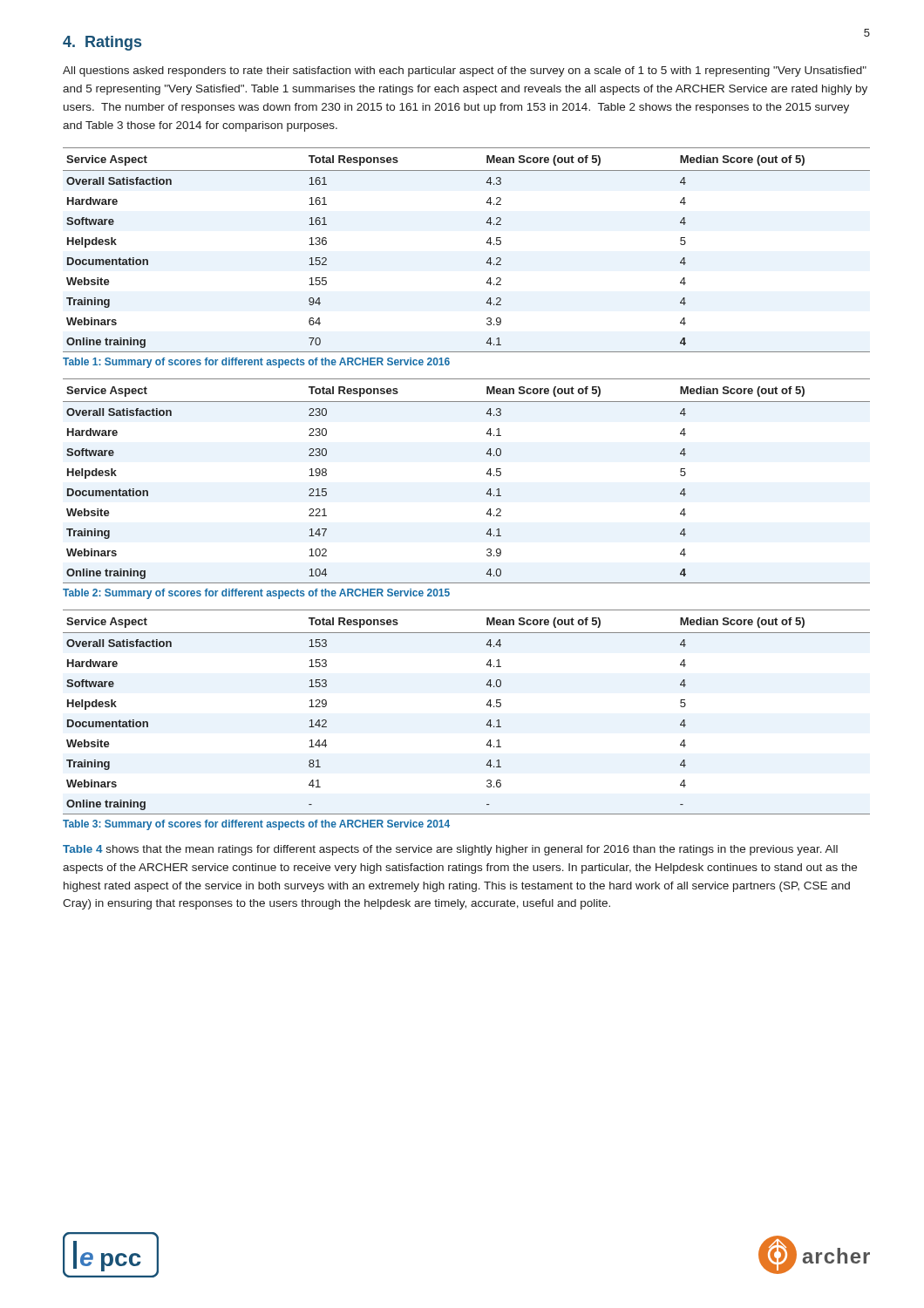
Task: Navigate to the text starting "Table 1: Summary of scores"
Action: tap(256, 362)
